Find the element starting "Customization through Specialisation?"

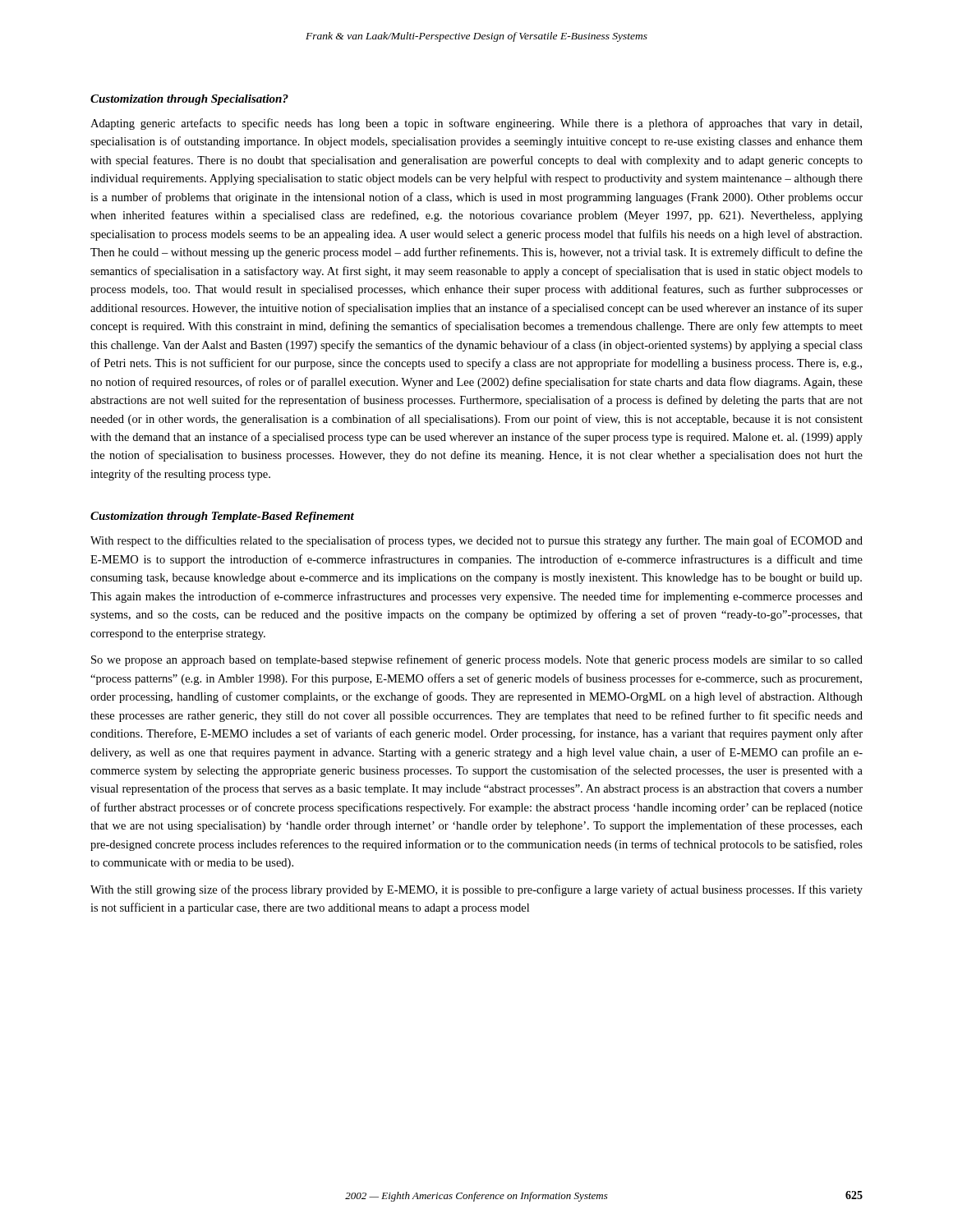[189, 99]
